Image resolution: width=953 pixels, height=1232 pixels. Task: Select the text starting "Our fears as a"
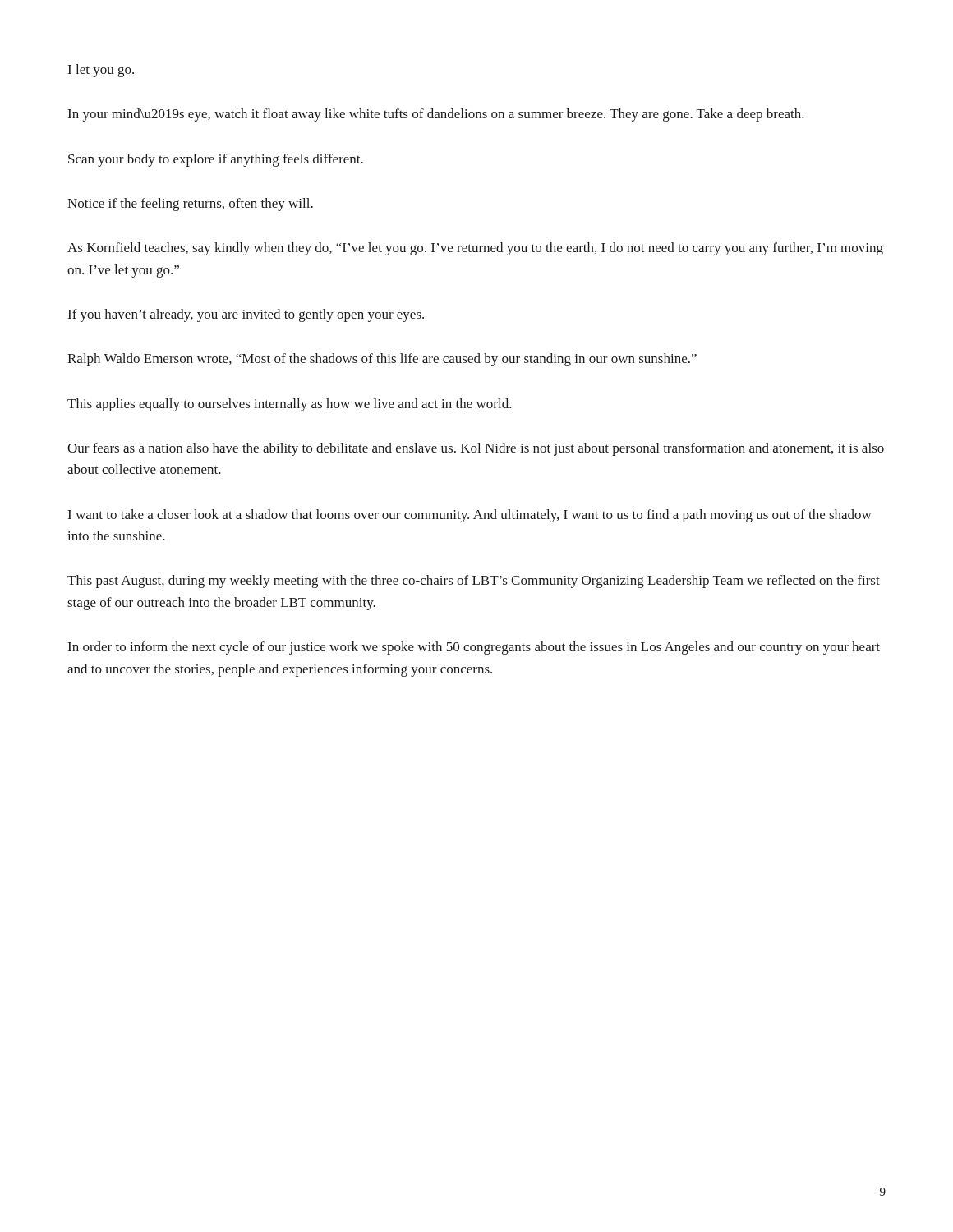(x=476, y=459)
